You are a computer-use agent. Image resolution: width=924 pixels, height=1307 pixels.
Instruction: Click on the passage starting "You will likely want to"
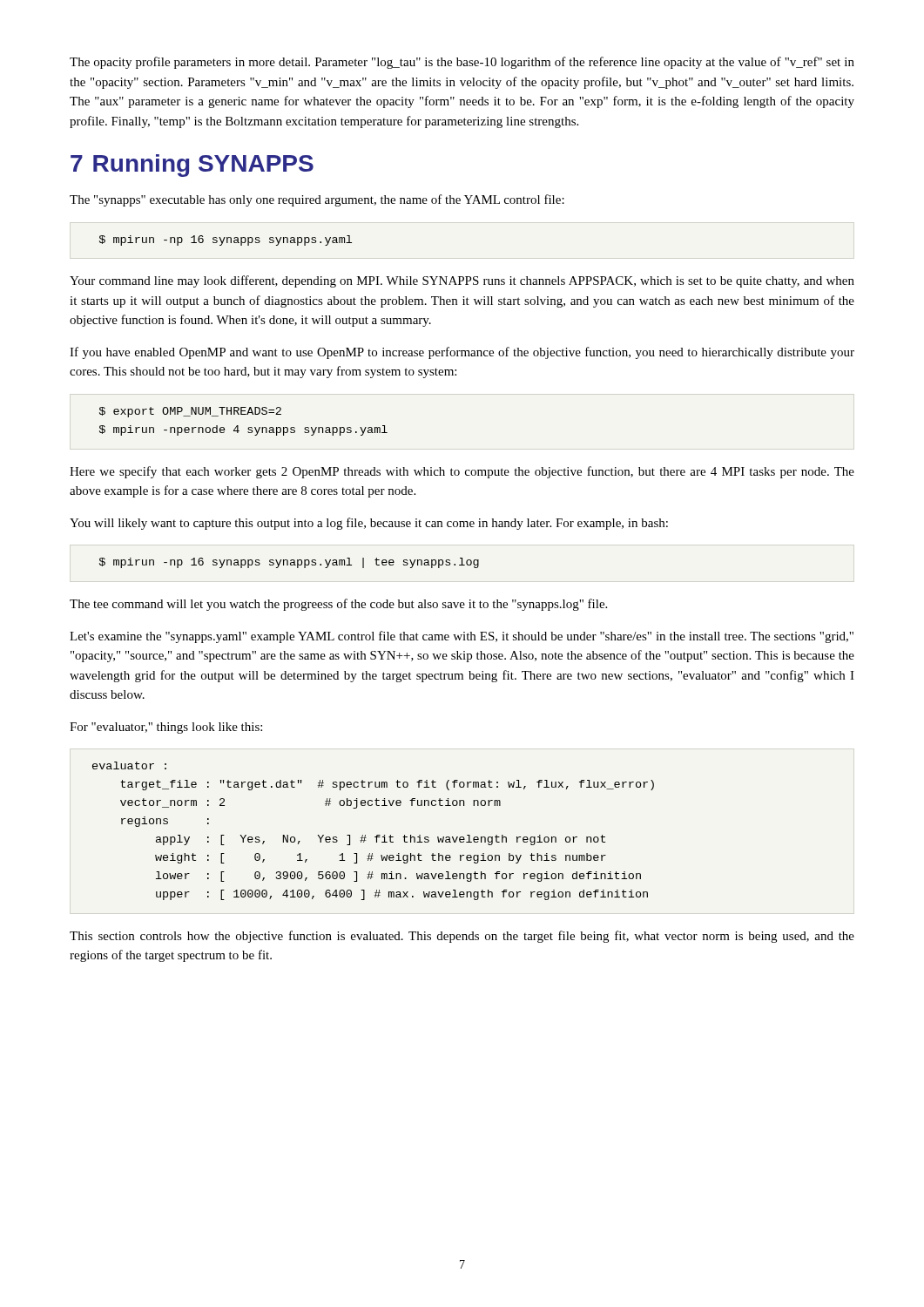369,523
